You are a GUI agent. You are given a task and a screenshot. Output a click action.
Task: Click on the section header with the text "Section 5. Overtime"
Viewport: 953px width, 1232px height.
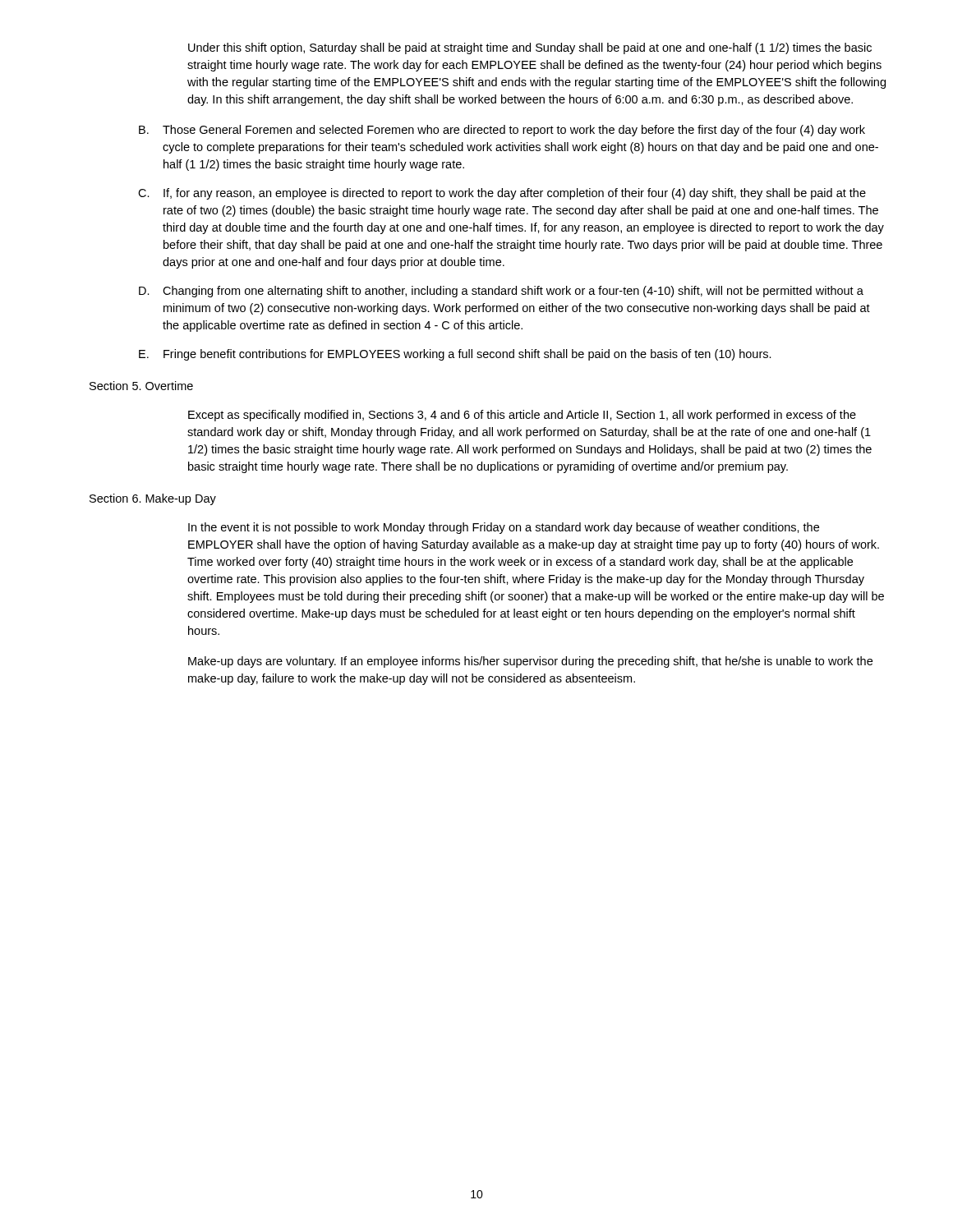point(141,386)
